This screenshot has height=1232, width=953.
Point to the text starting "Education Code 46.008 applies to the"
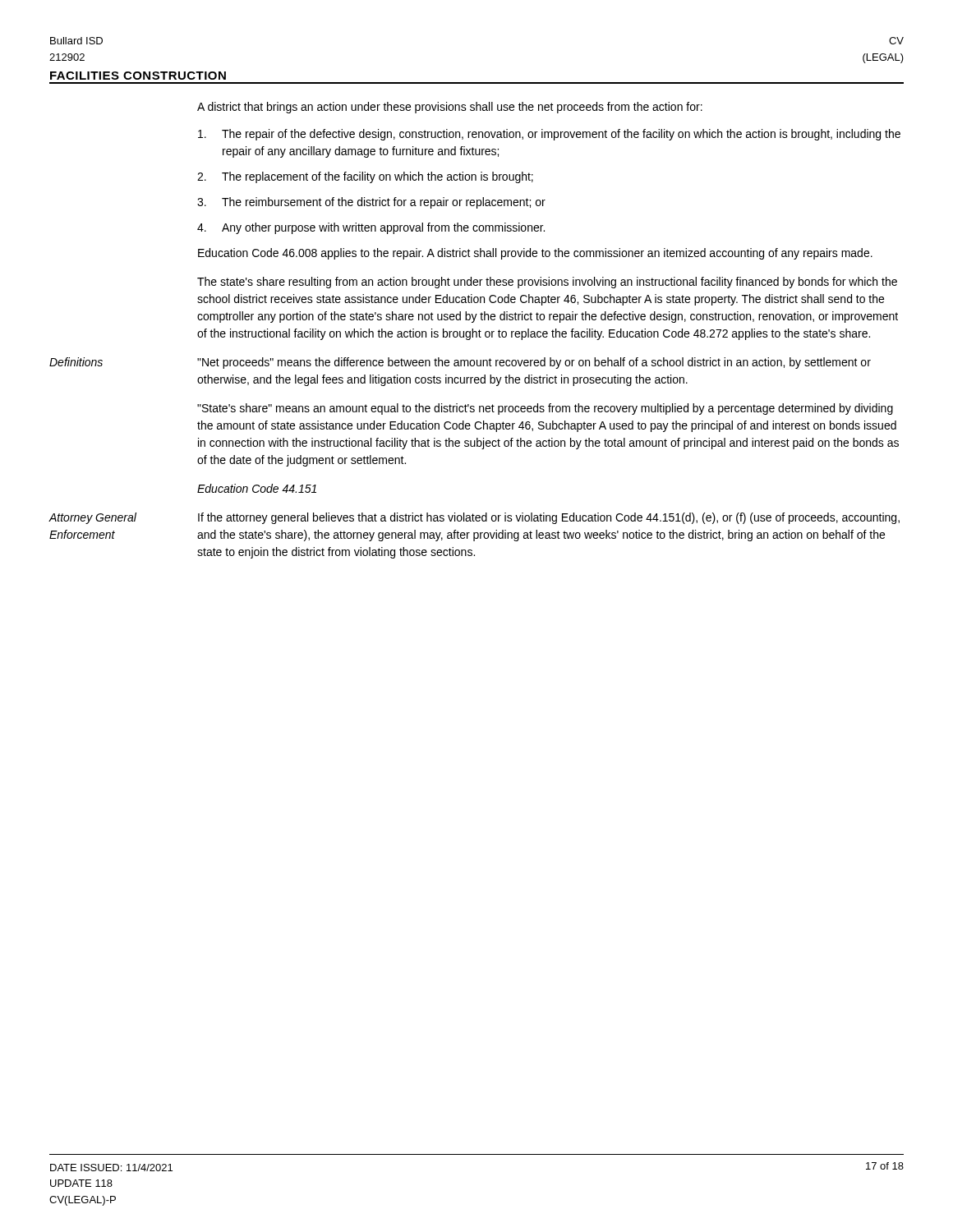pos(535,253)
